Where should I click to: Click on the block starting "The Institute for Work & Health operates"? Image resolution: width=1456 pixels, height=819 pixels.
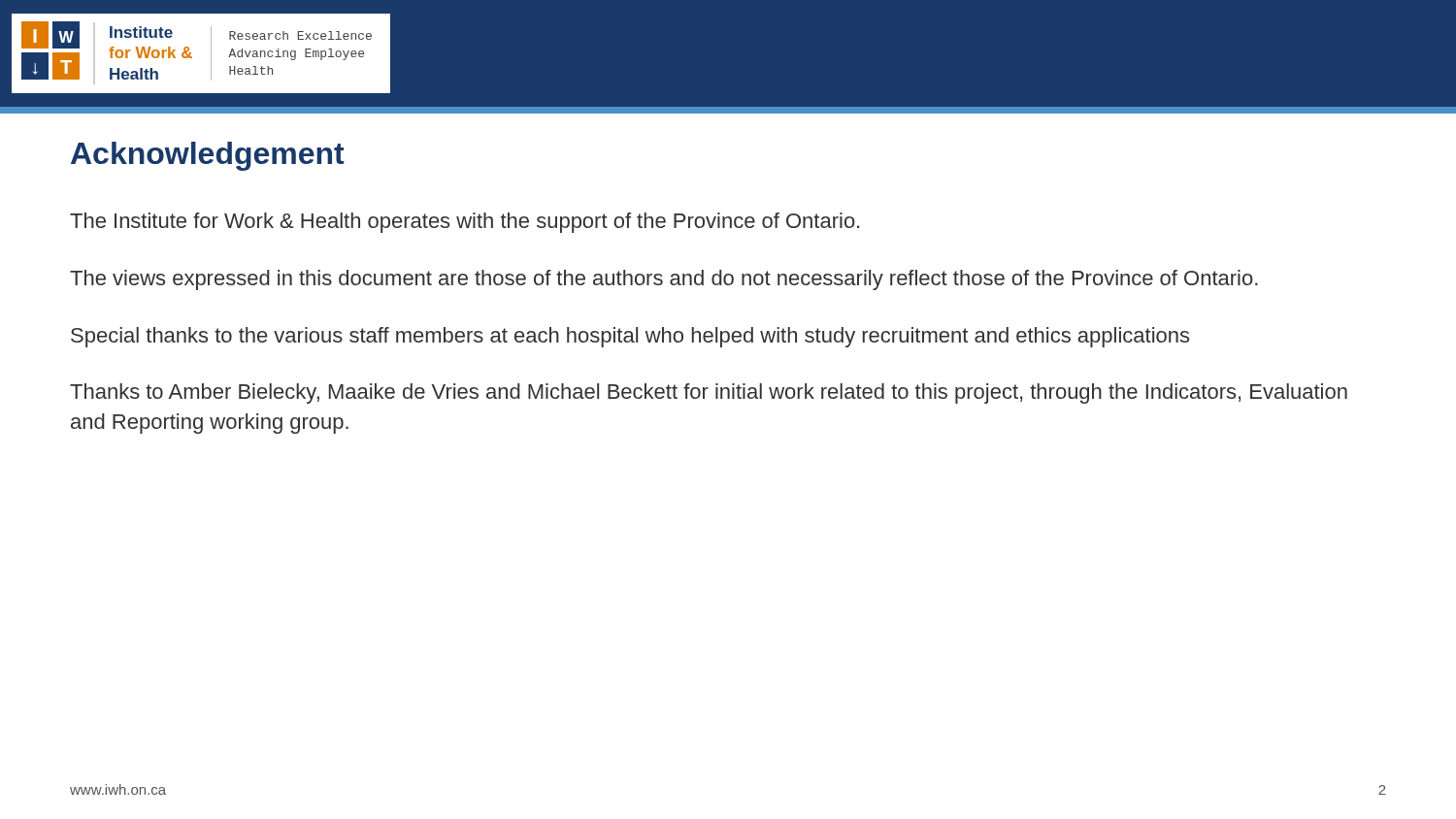(x=466, y=221)
